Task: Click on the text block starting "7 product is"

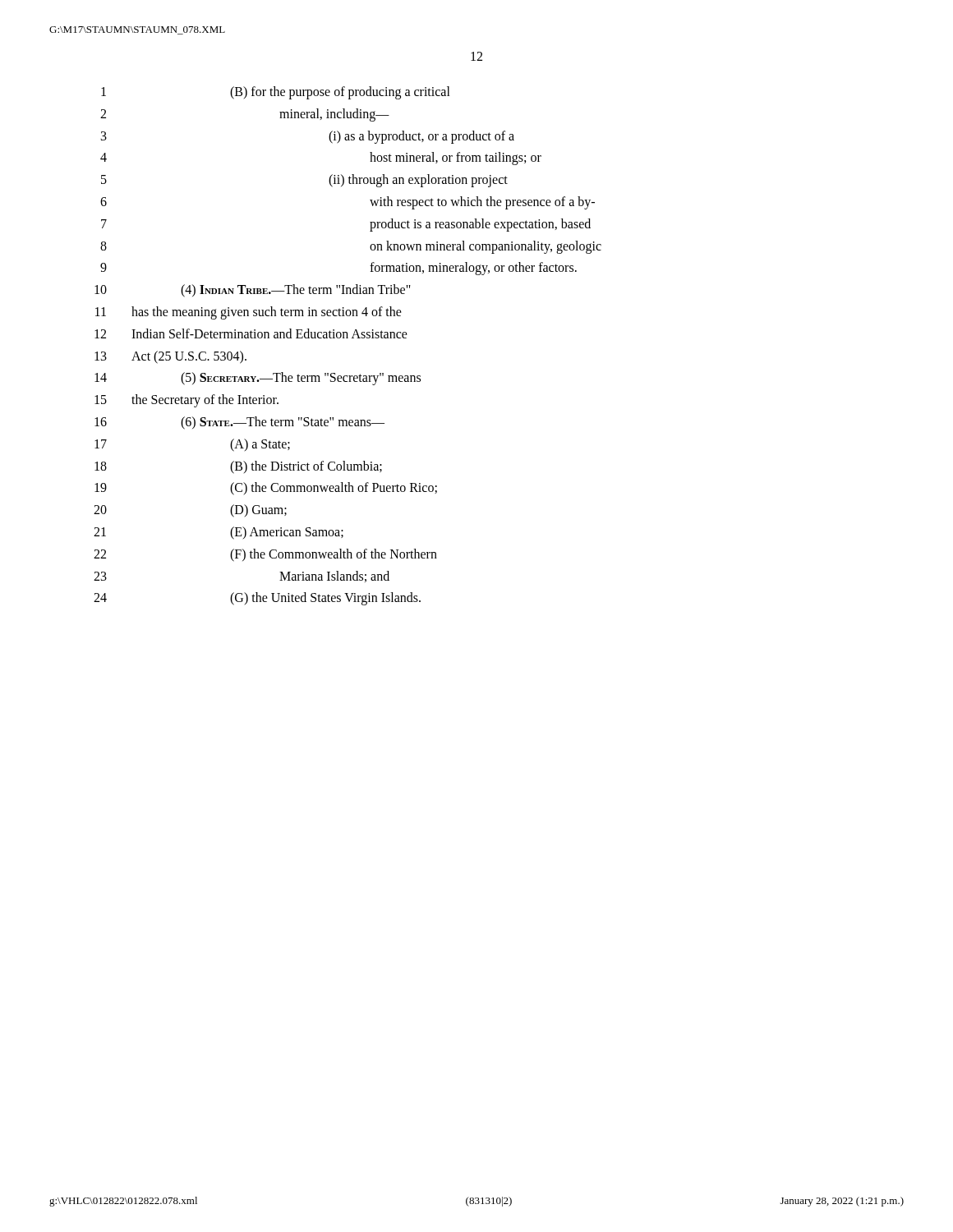Action: coord(476,224)
